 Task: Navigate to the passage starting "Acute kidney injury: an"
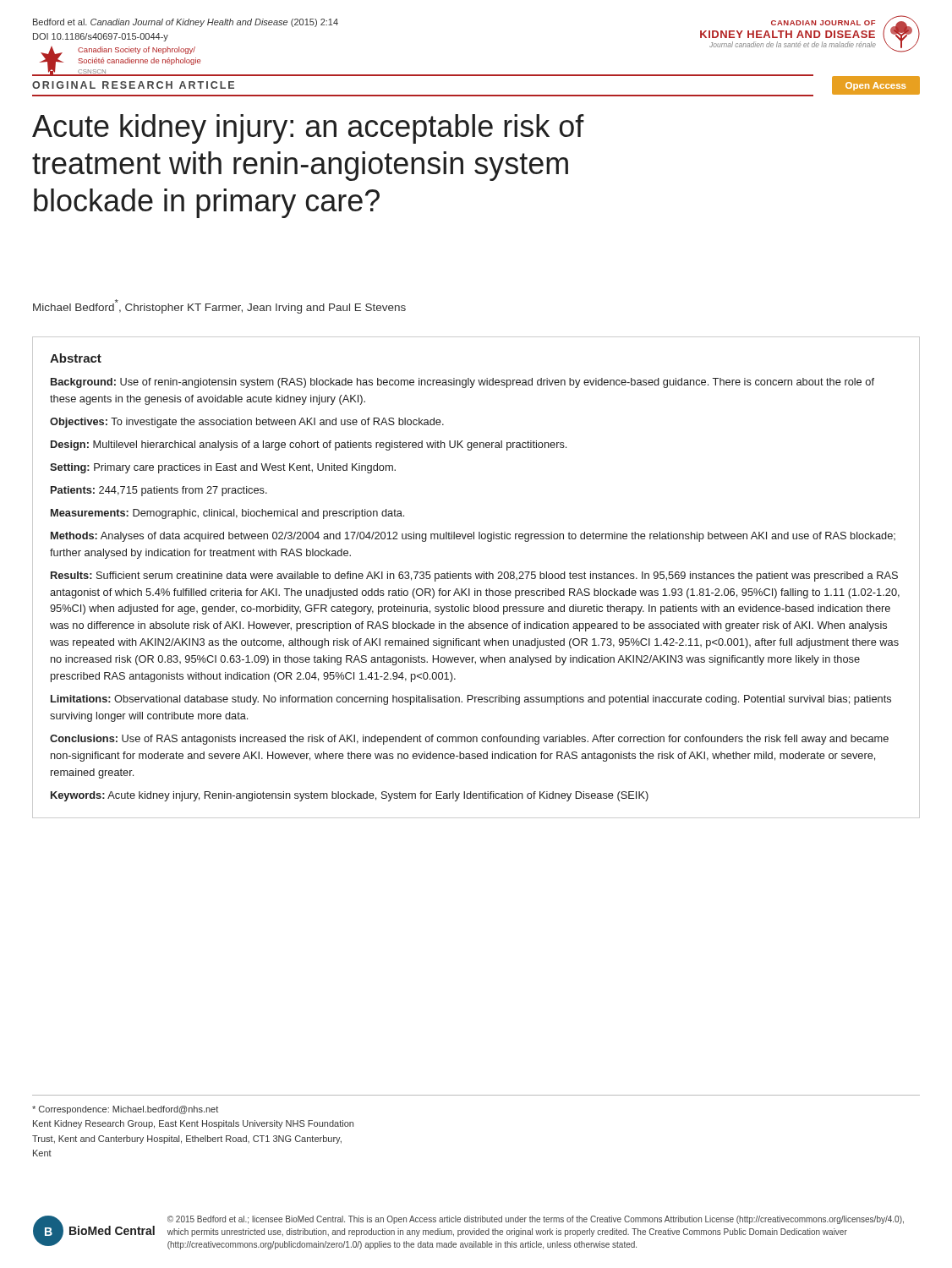pyautogui.click(x=476, y=164)
